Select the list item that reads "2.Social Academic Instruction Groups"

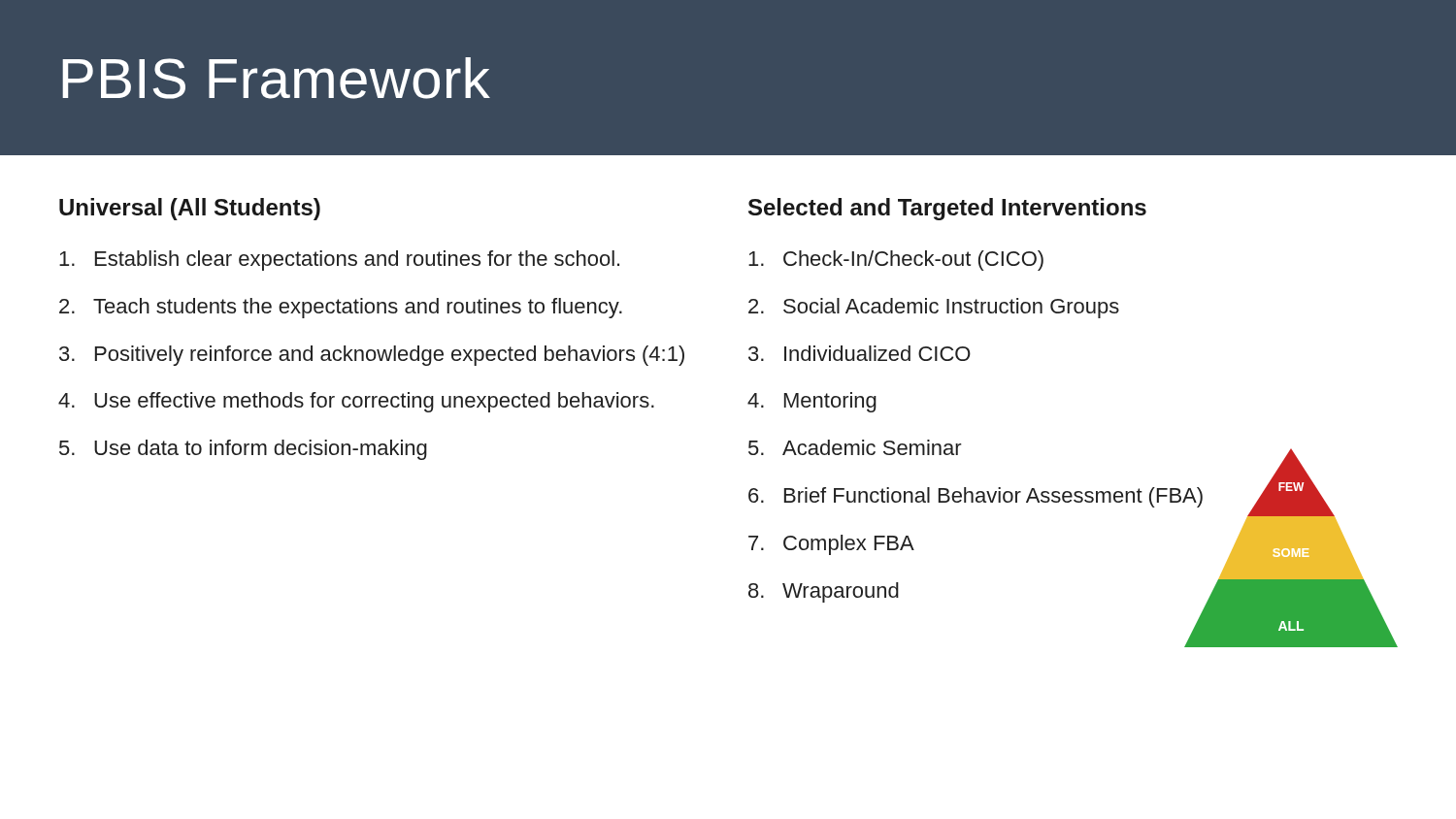pyautogui.click(x=1073, y=307)
